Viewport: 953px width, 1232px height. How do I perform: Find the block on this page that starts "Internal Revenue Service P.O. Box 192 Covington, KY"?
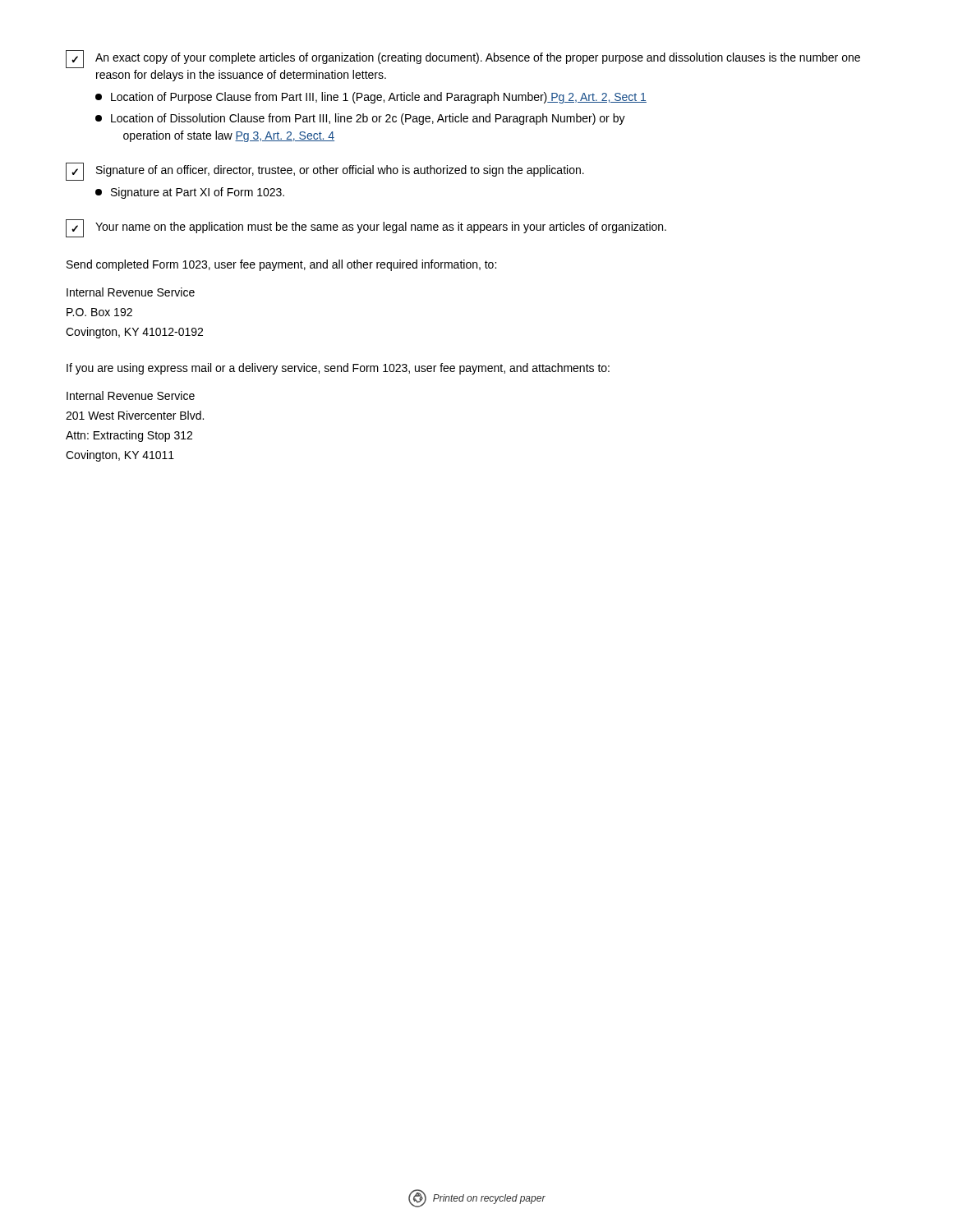pos(135,312)
